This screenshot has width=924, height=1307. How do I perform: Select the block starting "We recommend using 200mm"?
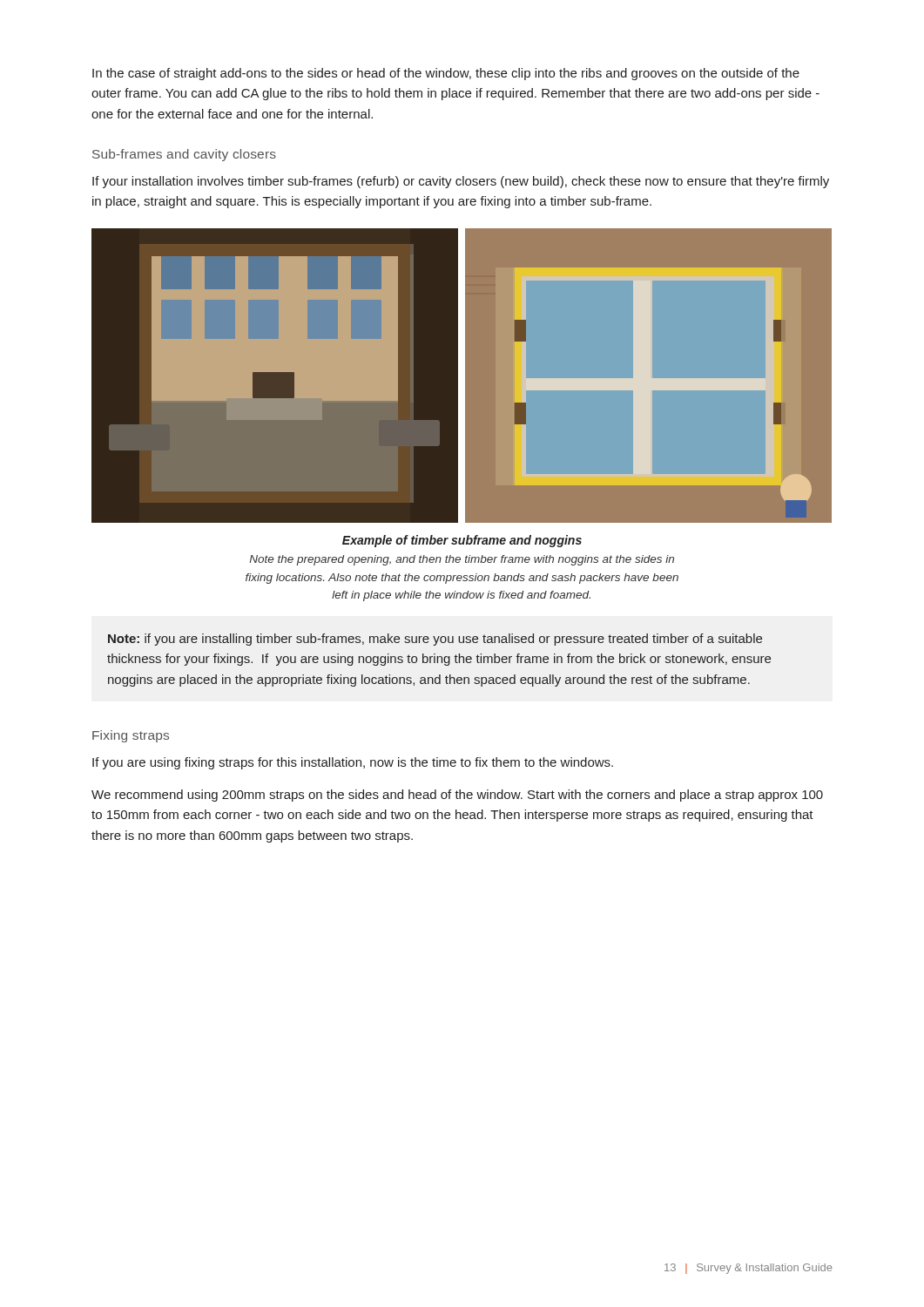coord(457,814)
